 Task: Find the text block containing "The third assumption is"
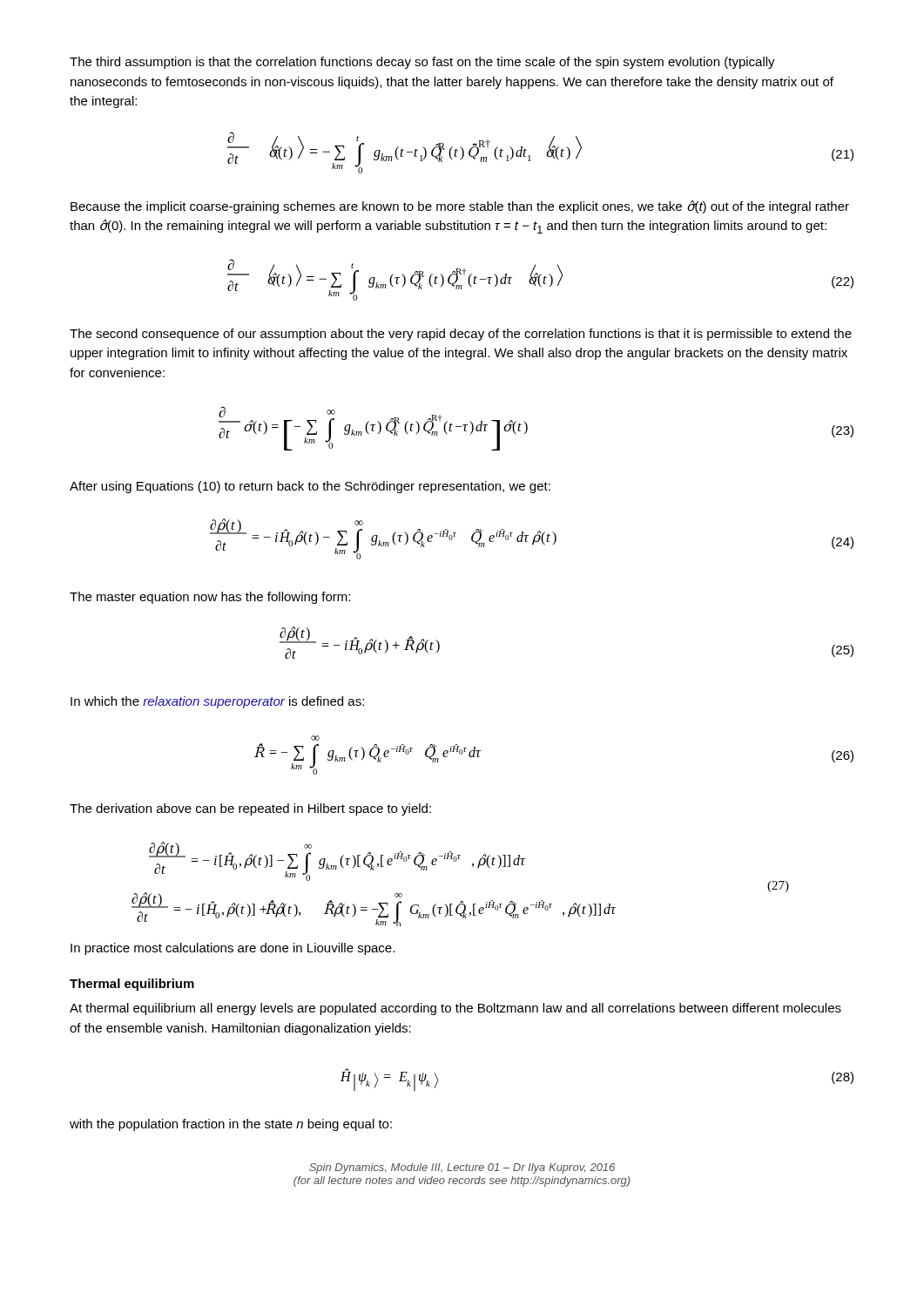point(462,82)
